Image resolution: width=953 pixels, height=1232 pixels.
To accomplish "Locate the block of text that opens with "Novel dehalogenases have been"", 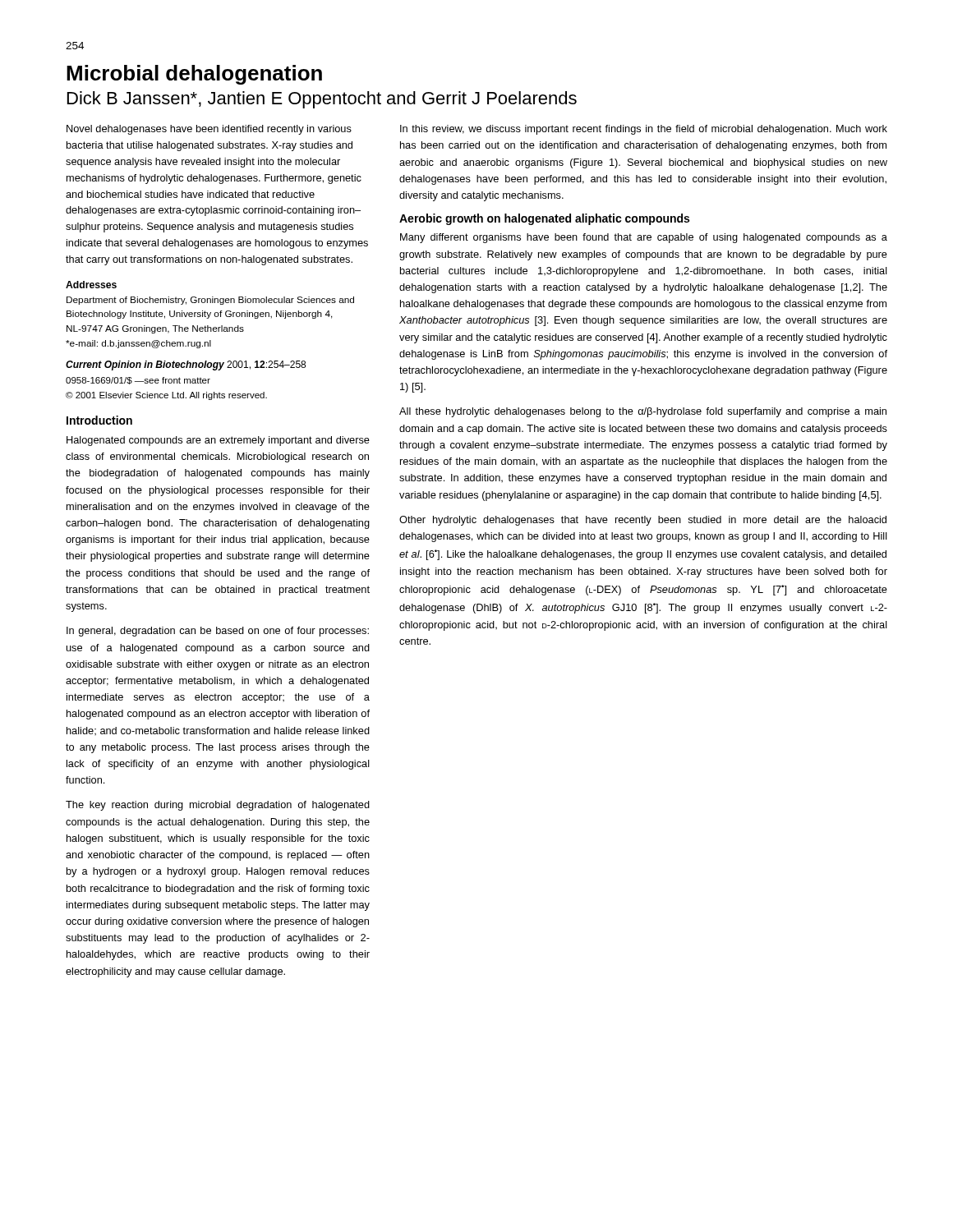I will [217, 194].
